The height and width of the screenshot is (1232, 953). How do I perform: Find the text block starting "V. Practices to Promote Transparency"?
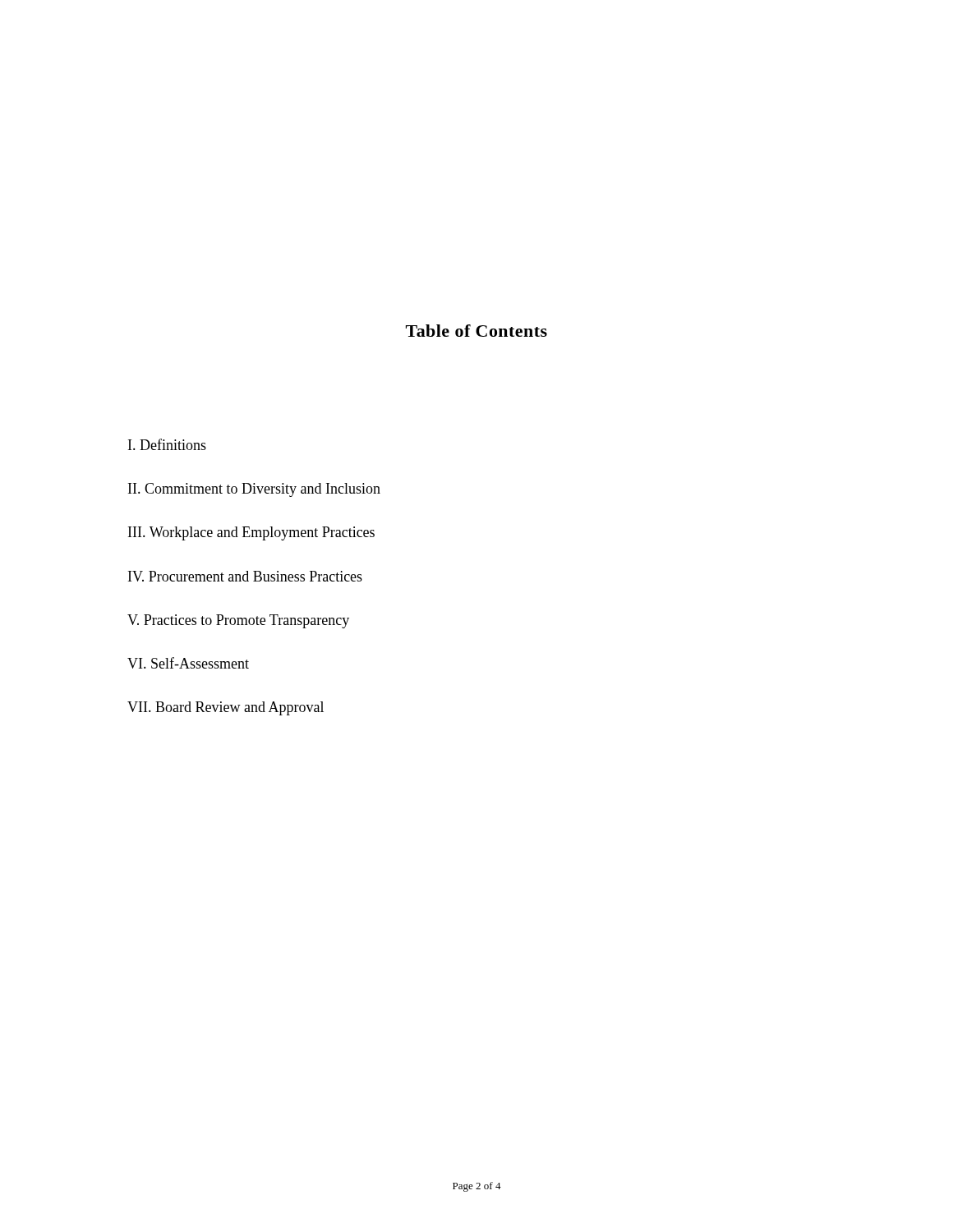[238, 620]
